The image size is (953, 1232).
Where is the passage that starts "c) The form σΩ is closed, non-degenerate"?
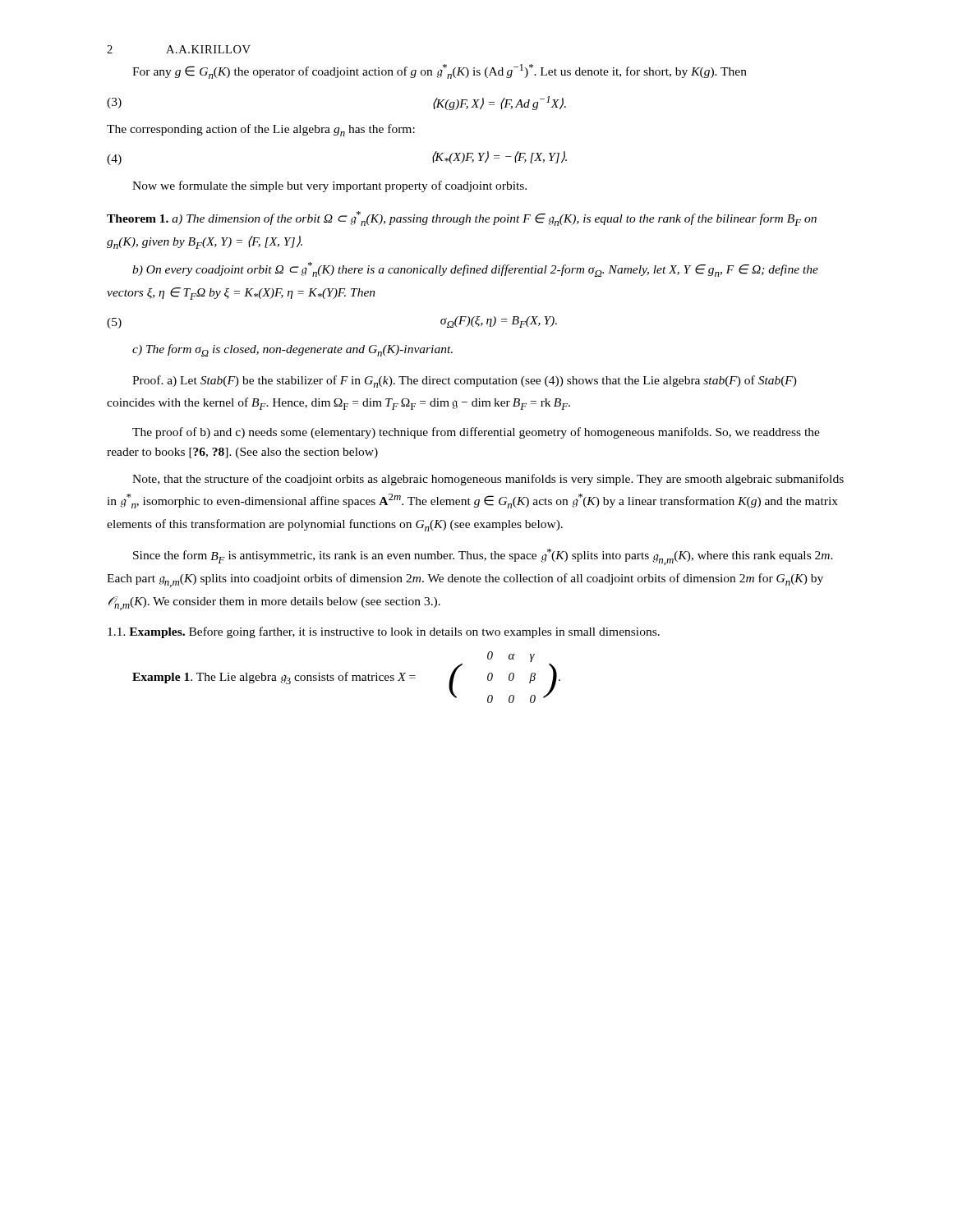292,350
